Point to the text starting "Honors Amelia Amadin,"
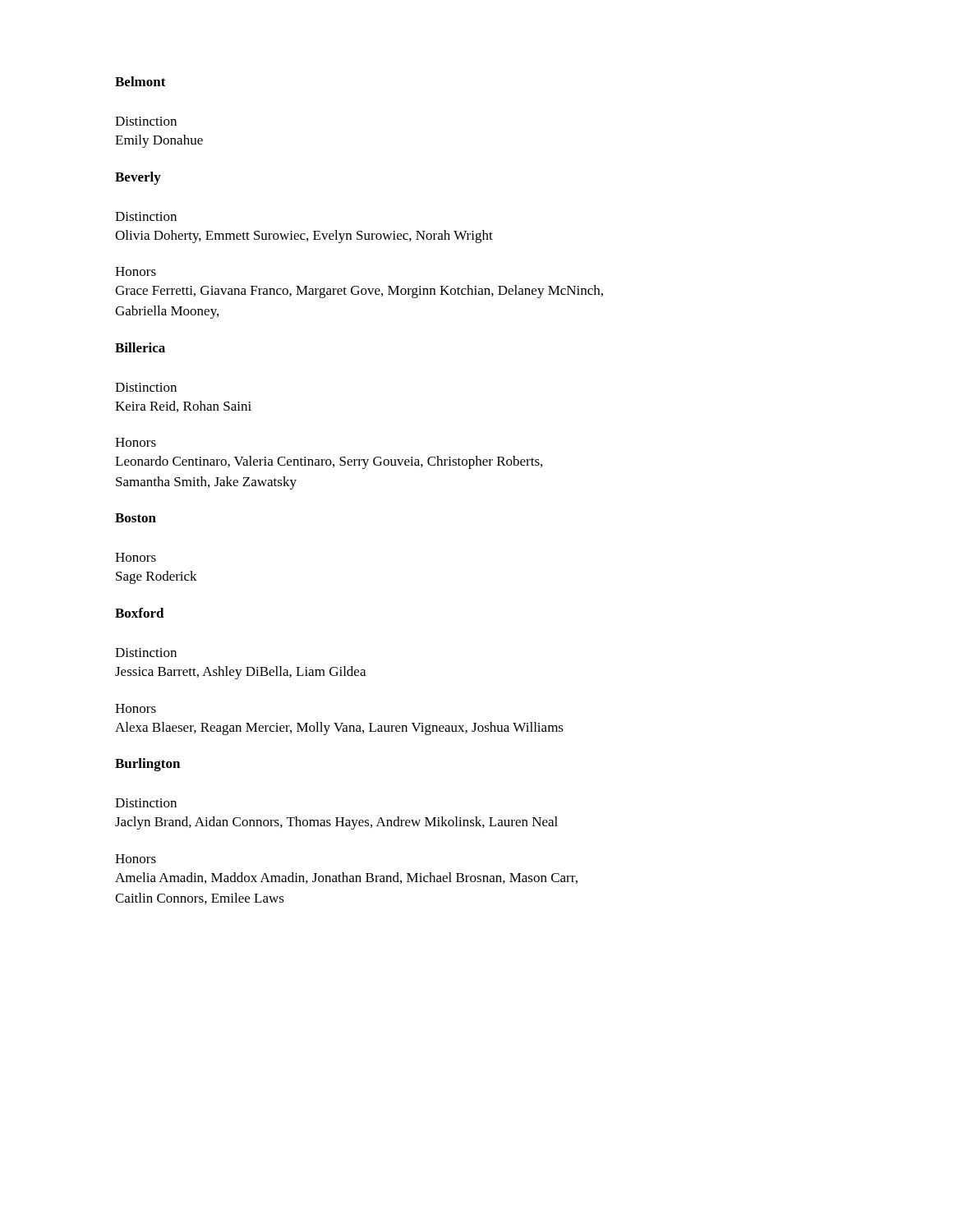 [x=476, y=880]
